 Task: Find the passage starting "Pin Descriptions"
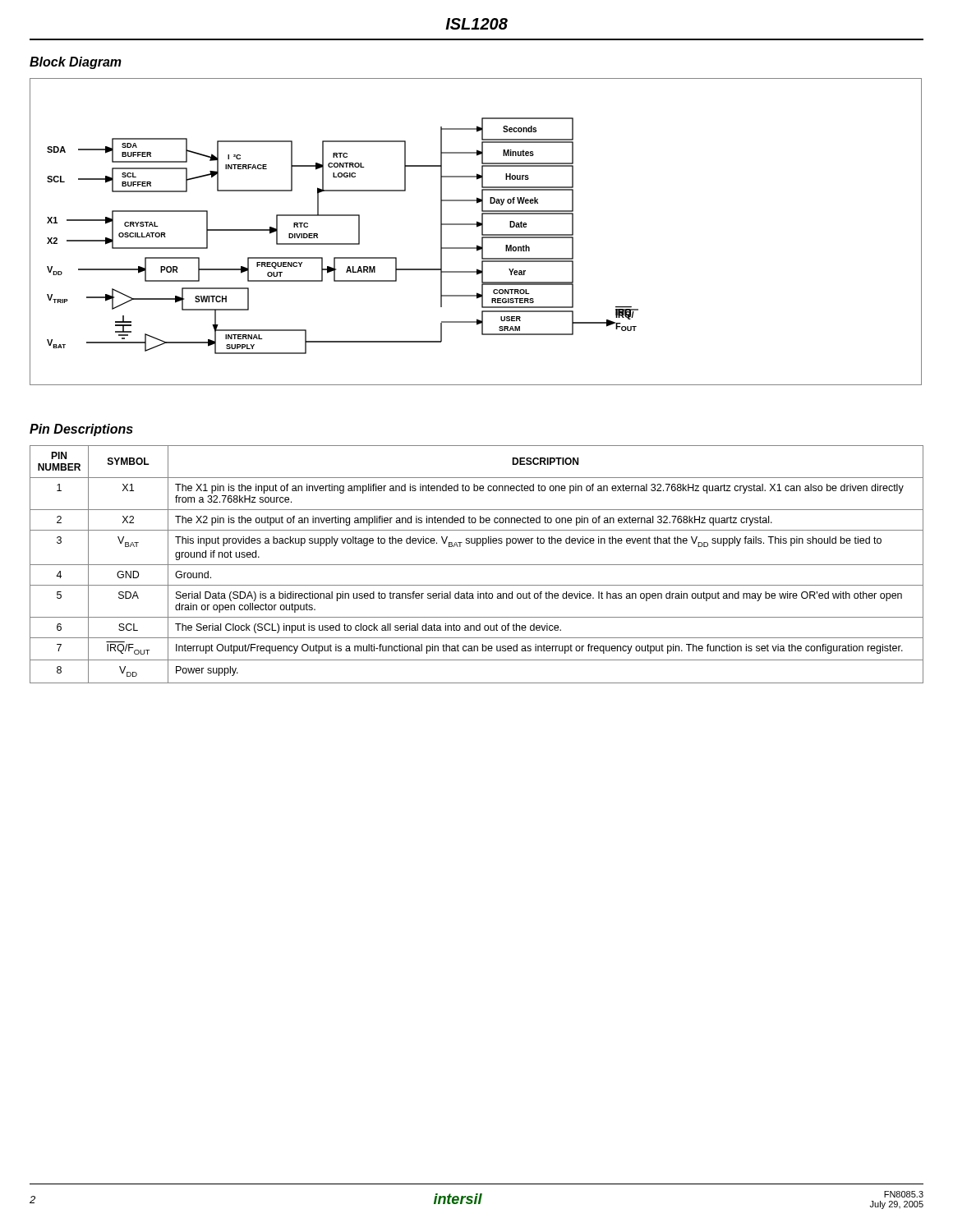[x=81, y=429]
